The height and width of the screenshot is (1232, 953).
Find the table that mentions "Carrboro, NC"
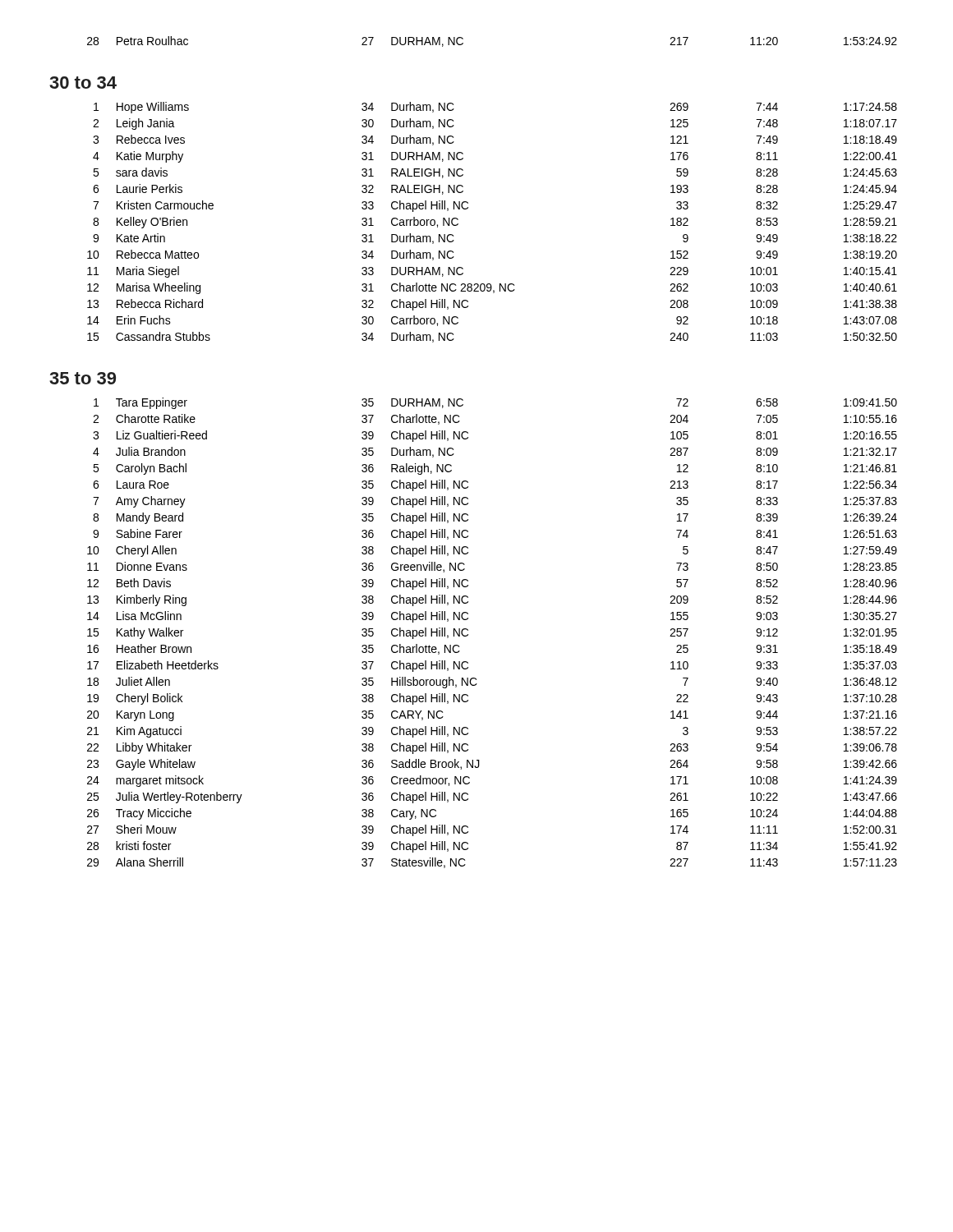tap(476, 222)
